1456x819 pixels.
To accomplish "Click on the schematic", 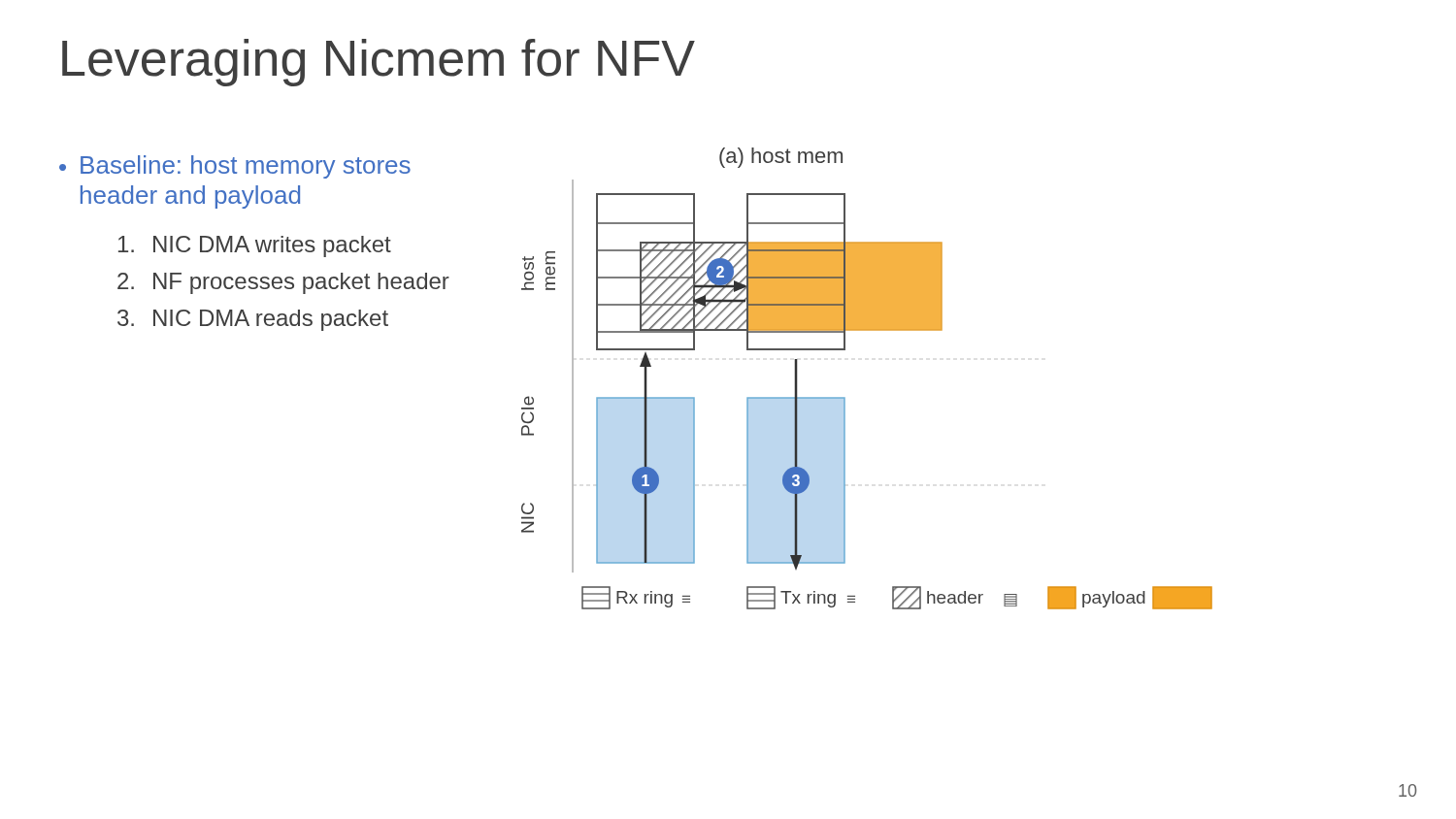I will point(883,388).
